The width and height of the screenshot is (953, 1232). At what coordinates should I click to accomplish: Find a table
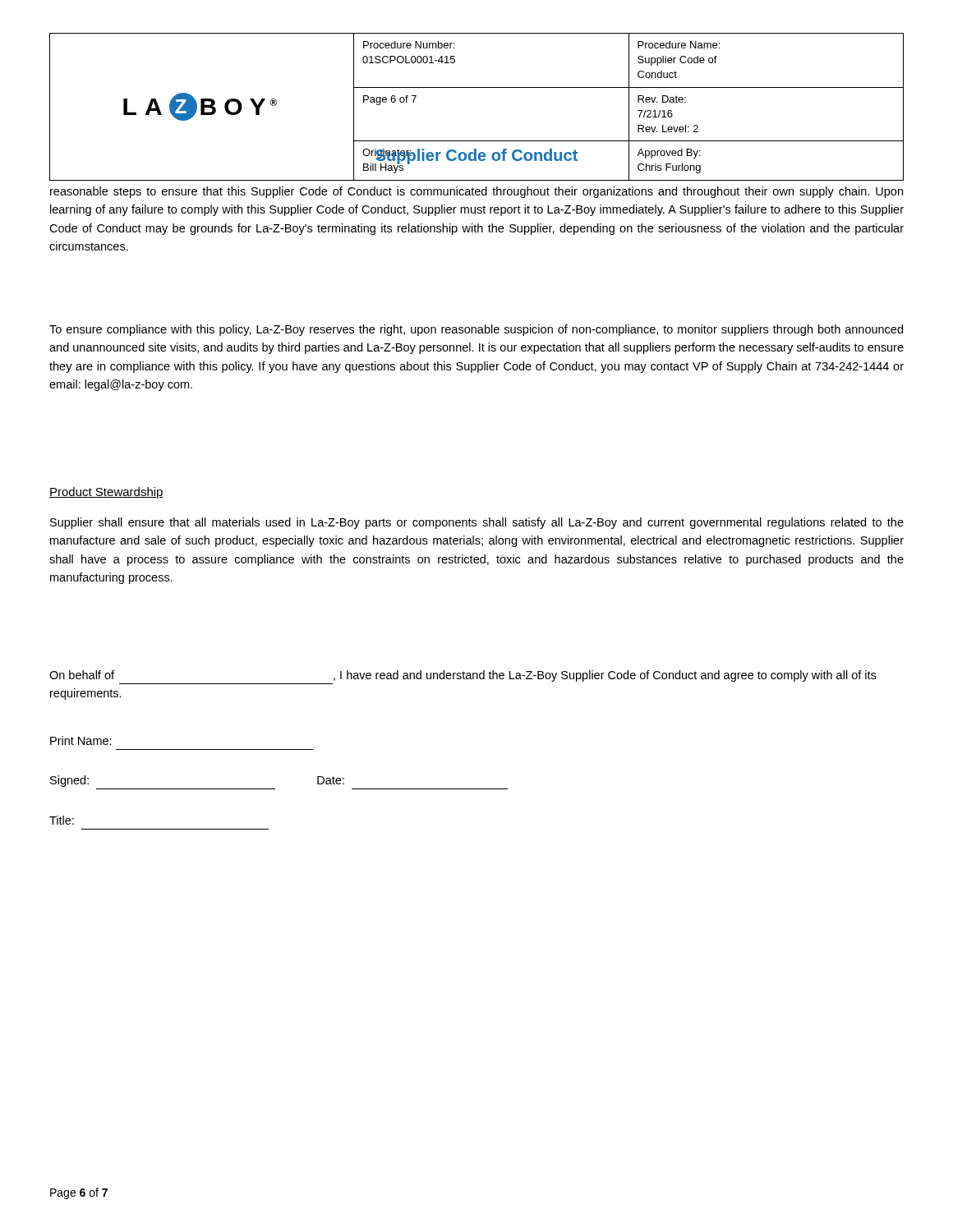(x=476, y=107)
